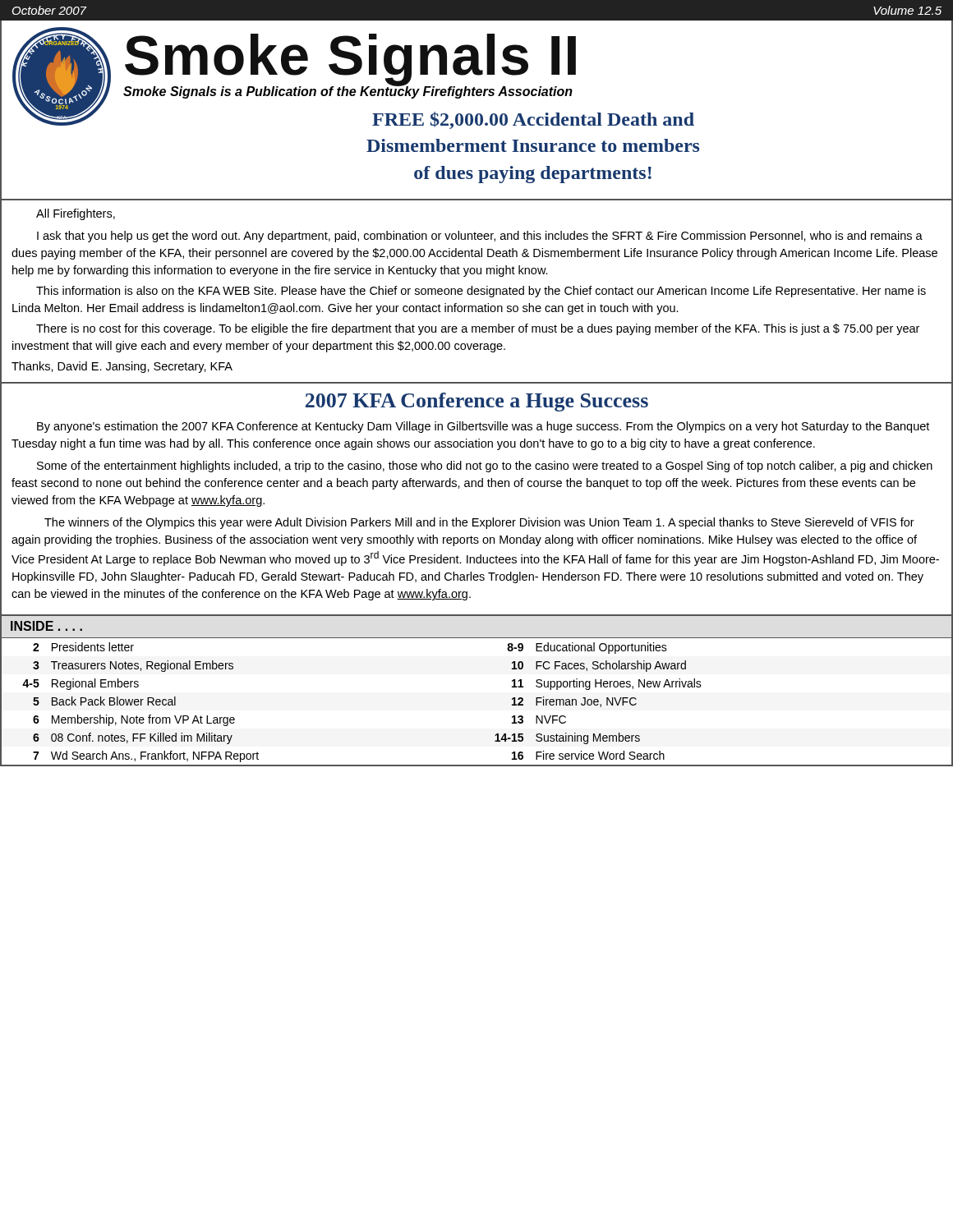This screenshot has width=953, height=1232.
Task: Locate the section header that says "FREE $2,000.00 Accidental Death"
Action: point(533,146)
